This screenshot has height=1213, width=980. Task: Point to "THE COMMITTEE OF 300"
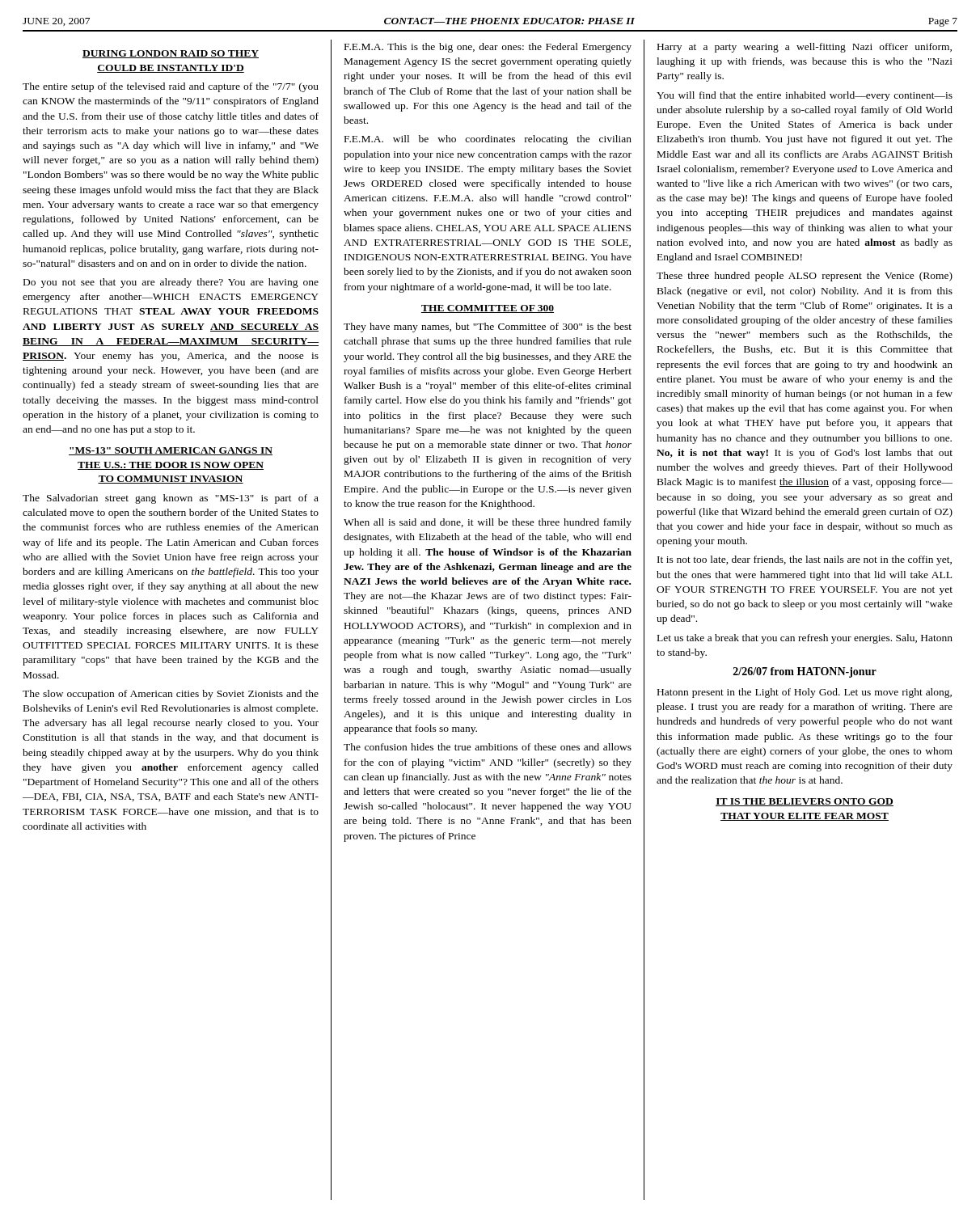point(488,307)
